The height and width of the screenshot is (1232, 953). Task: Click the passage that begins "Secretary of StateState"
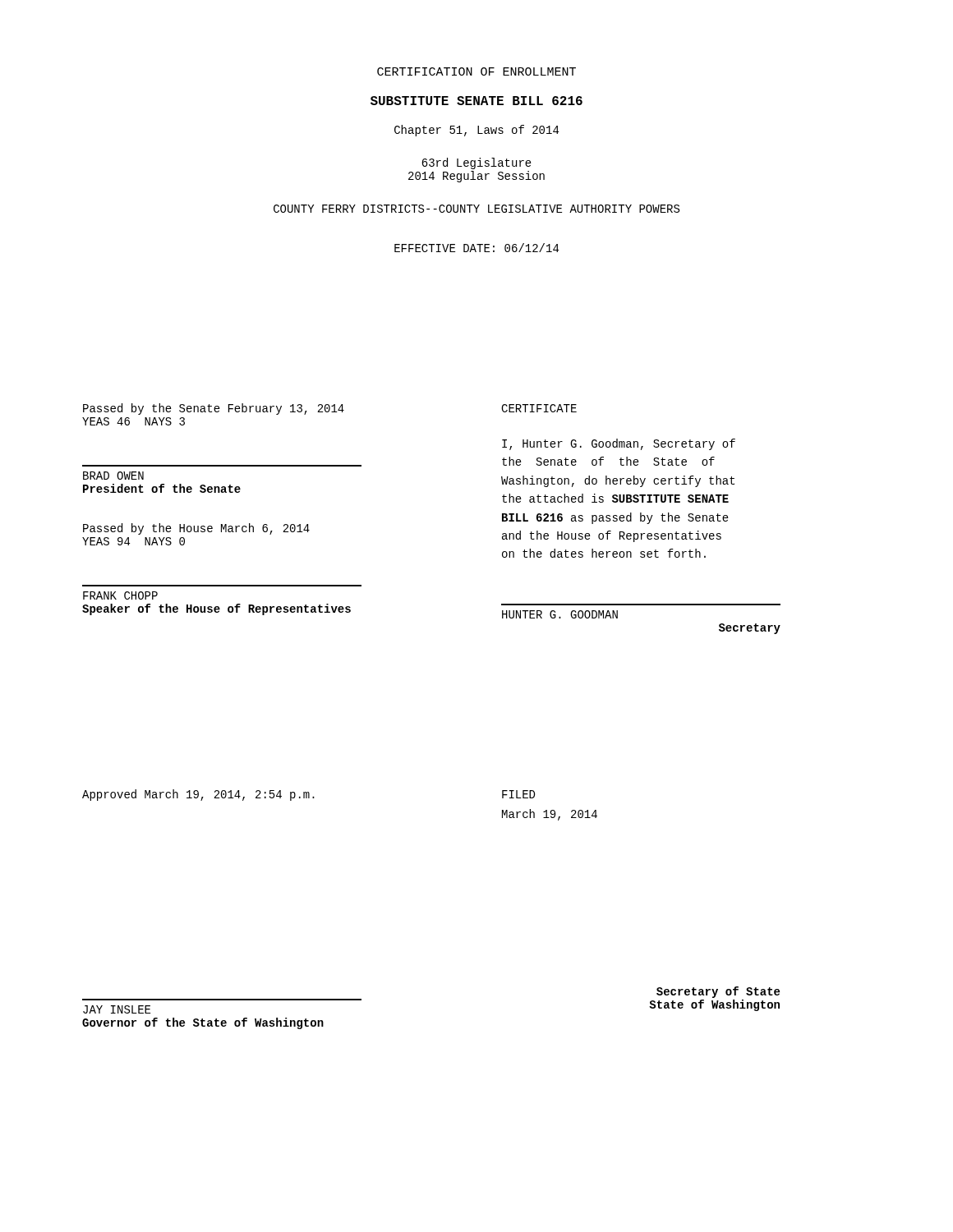[x=715, y=999]
